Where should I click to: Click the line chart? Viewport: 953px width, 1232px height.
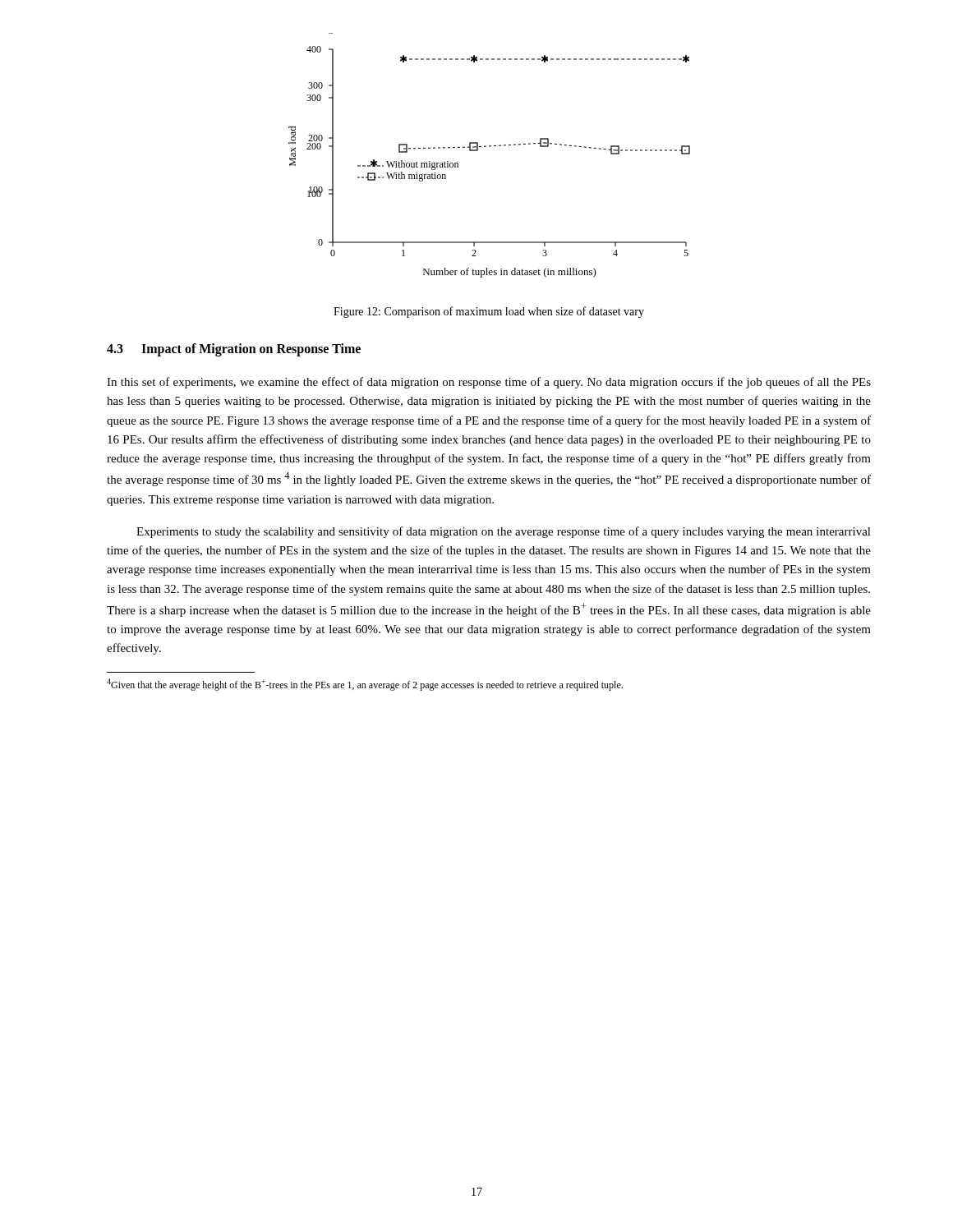(489, 166)
